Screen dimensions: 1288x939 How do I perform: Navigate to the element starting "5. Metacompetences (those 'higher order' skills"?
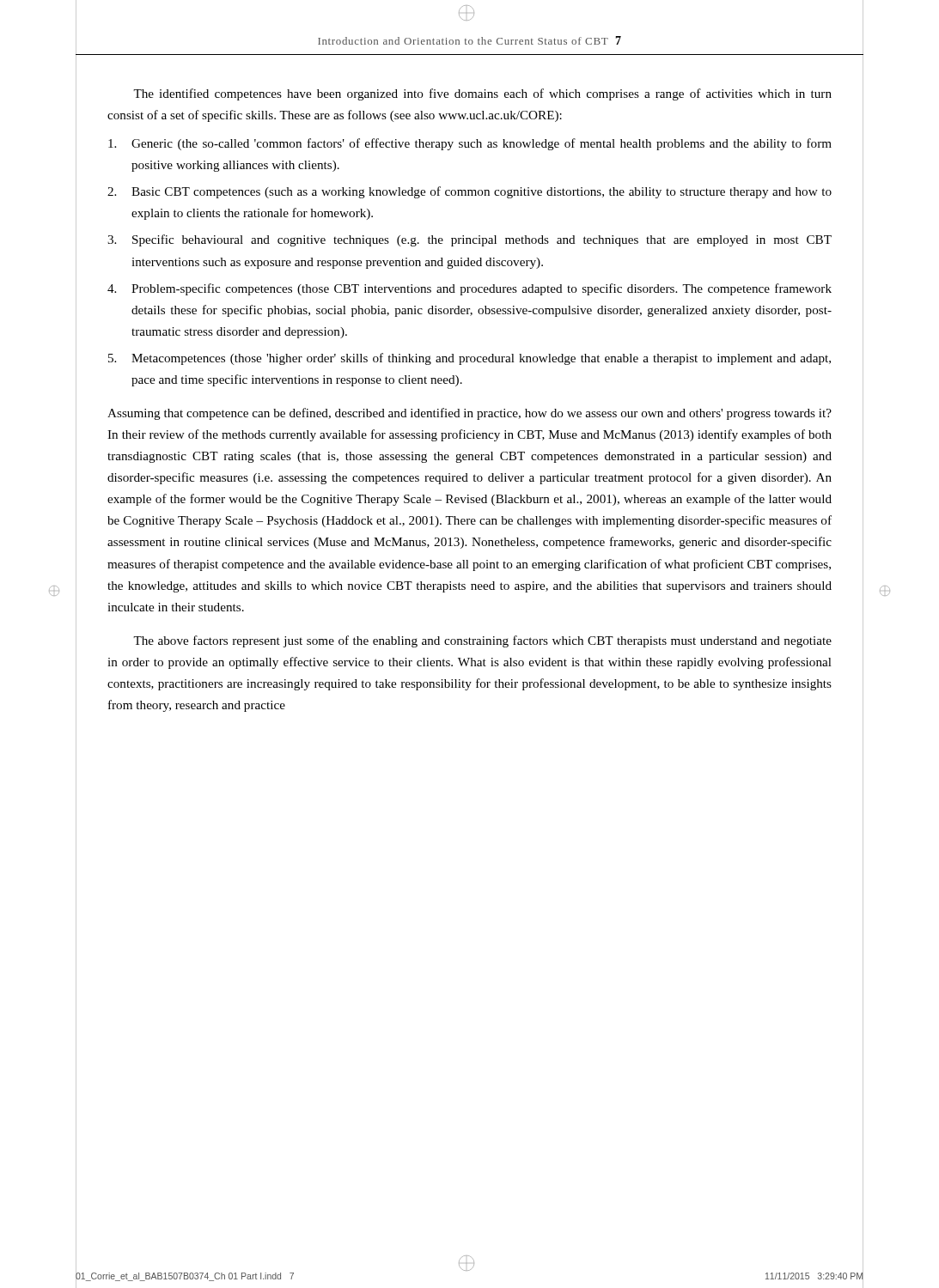[470, 368]
